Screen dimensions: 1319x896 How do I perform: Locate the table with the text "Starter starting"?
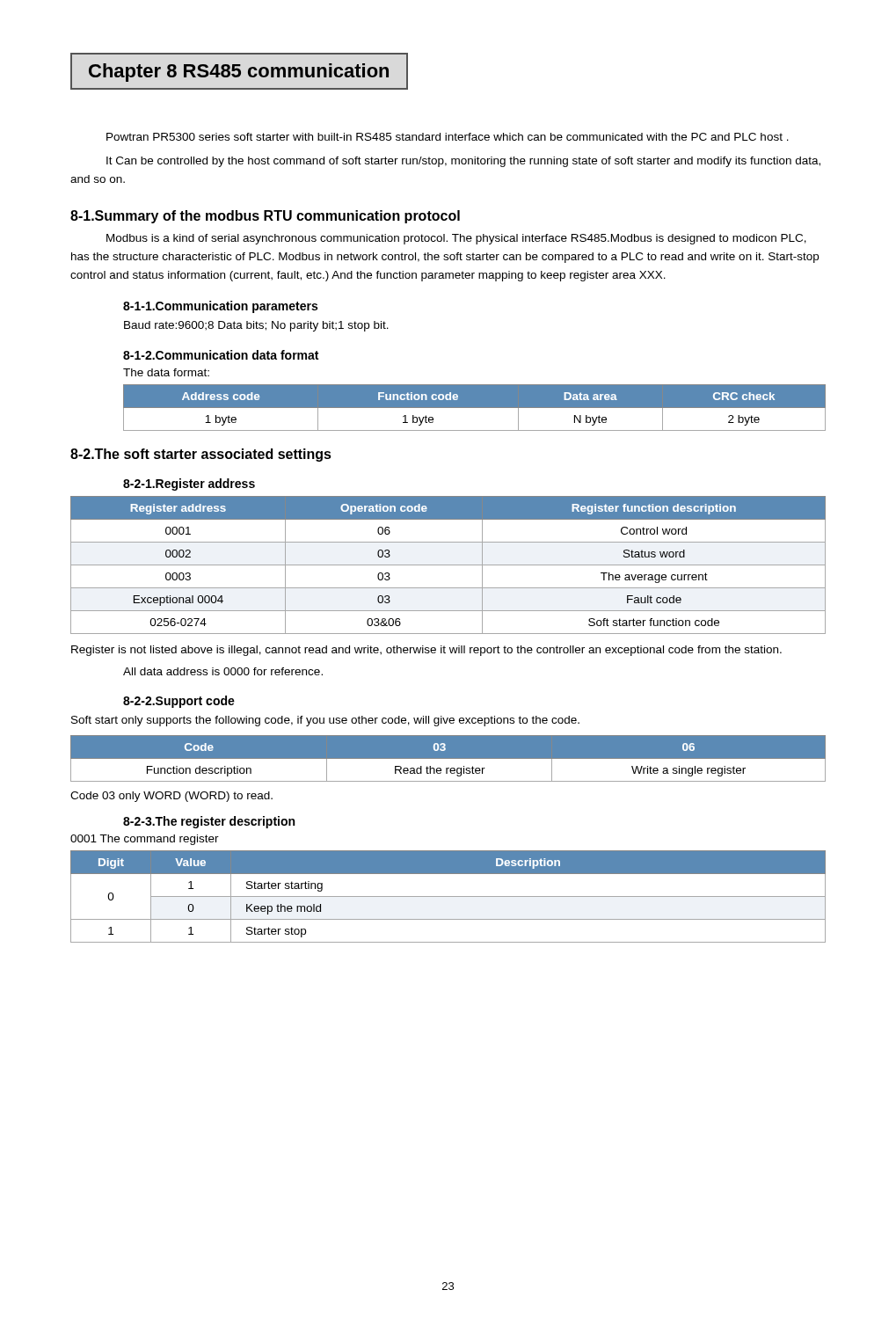(448, 897)
